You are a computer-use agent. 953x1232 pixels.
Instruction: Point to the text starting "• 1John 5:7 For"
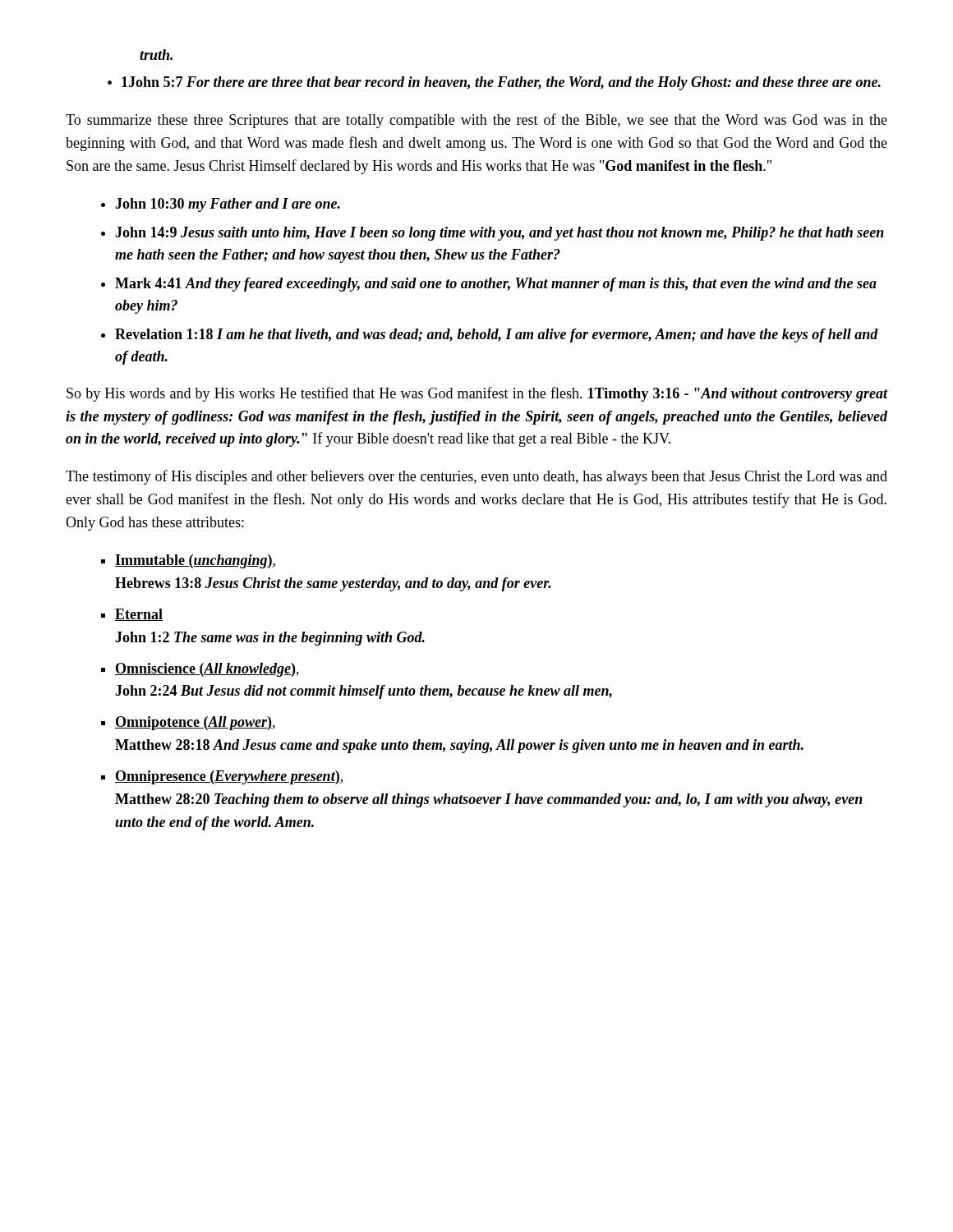(494, 83)
